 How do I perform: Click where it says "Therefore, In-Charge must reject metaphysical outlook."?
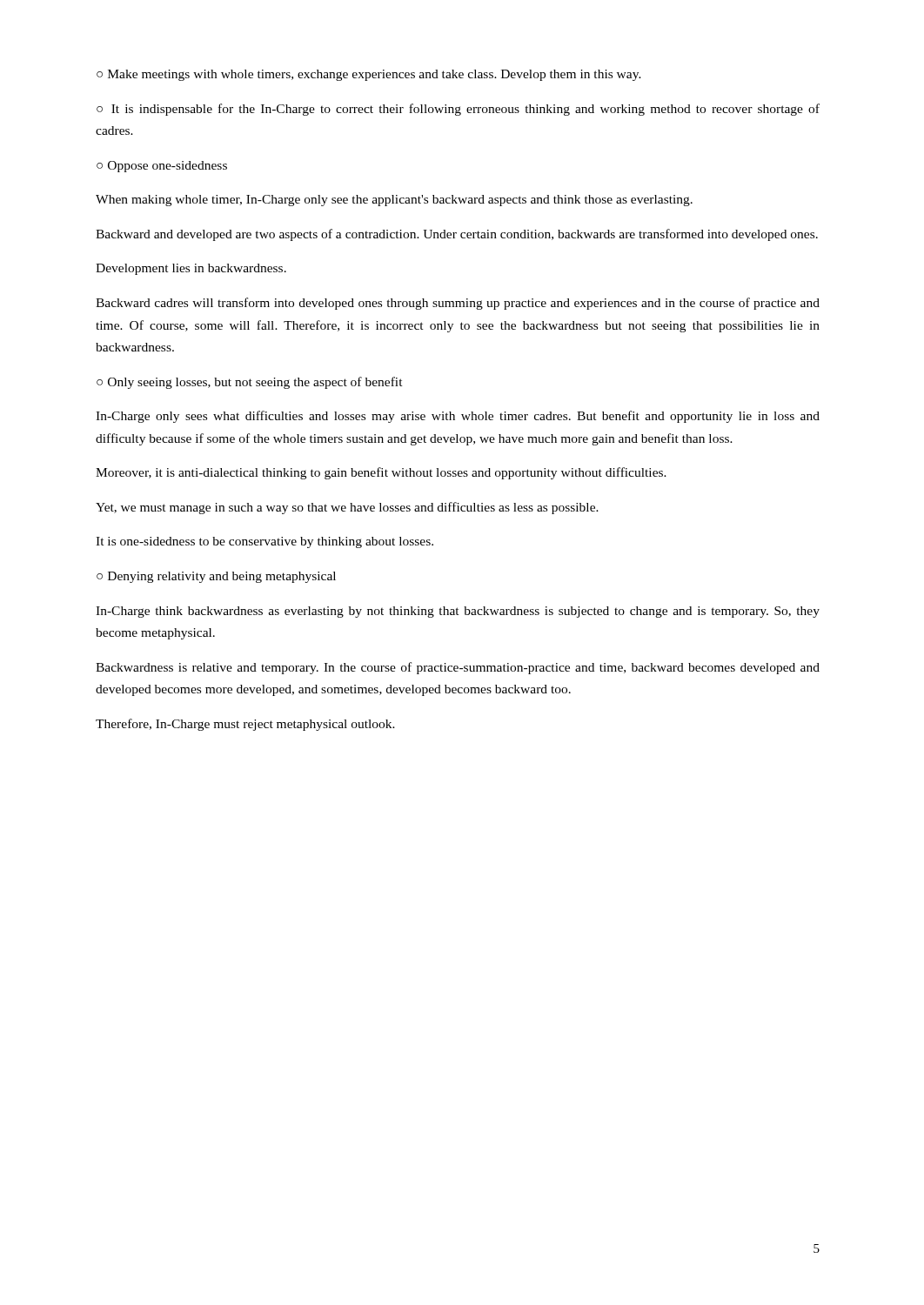point(246,723)
